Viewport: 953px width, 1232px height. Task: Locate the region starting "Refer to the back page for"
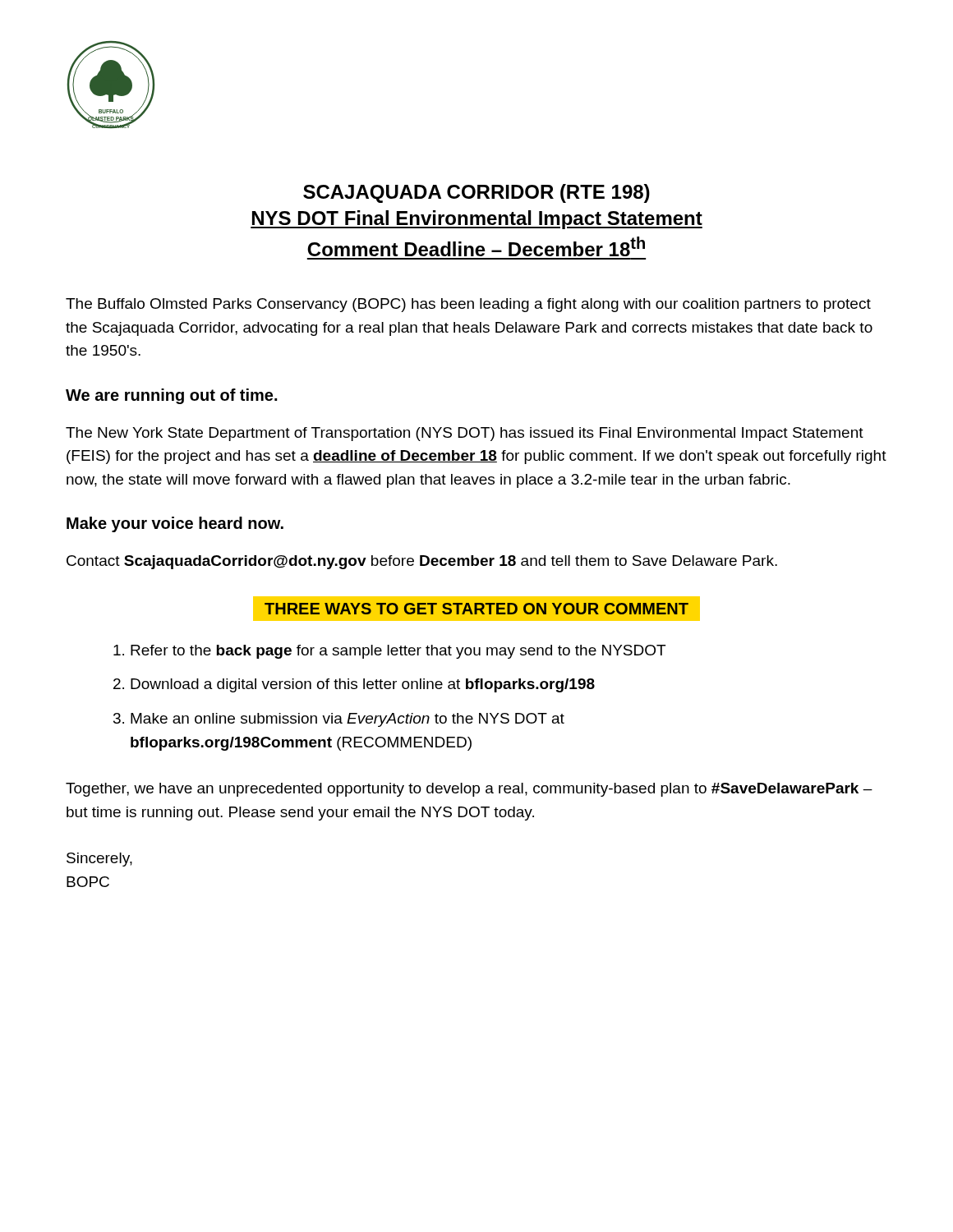click(398, 650)
